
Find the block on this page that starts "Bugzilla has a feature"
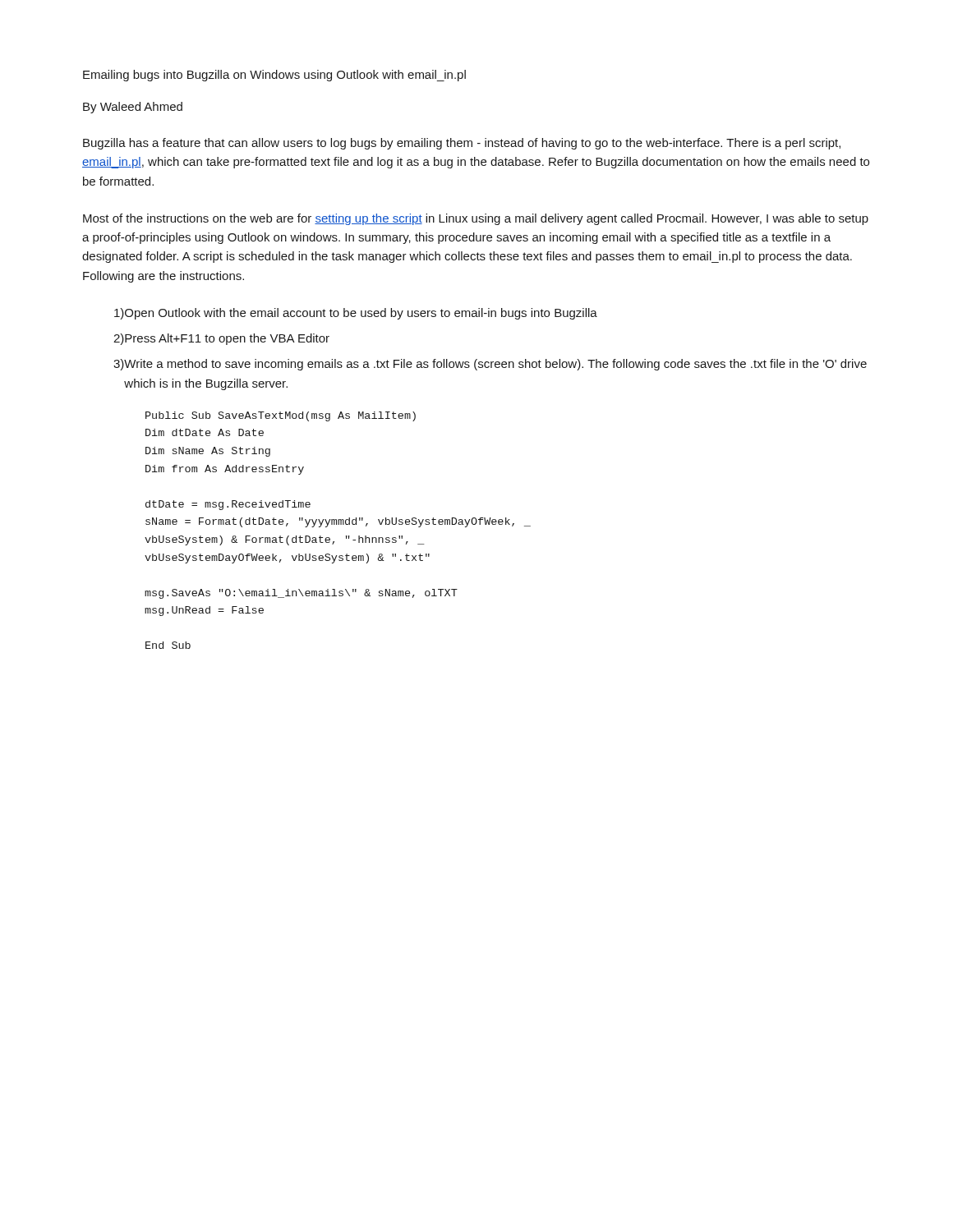(x=476, y=162)
